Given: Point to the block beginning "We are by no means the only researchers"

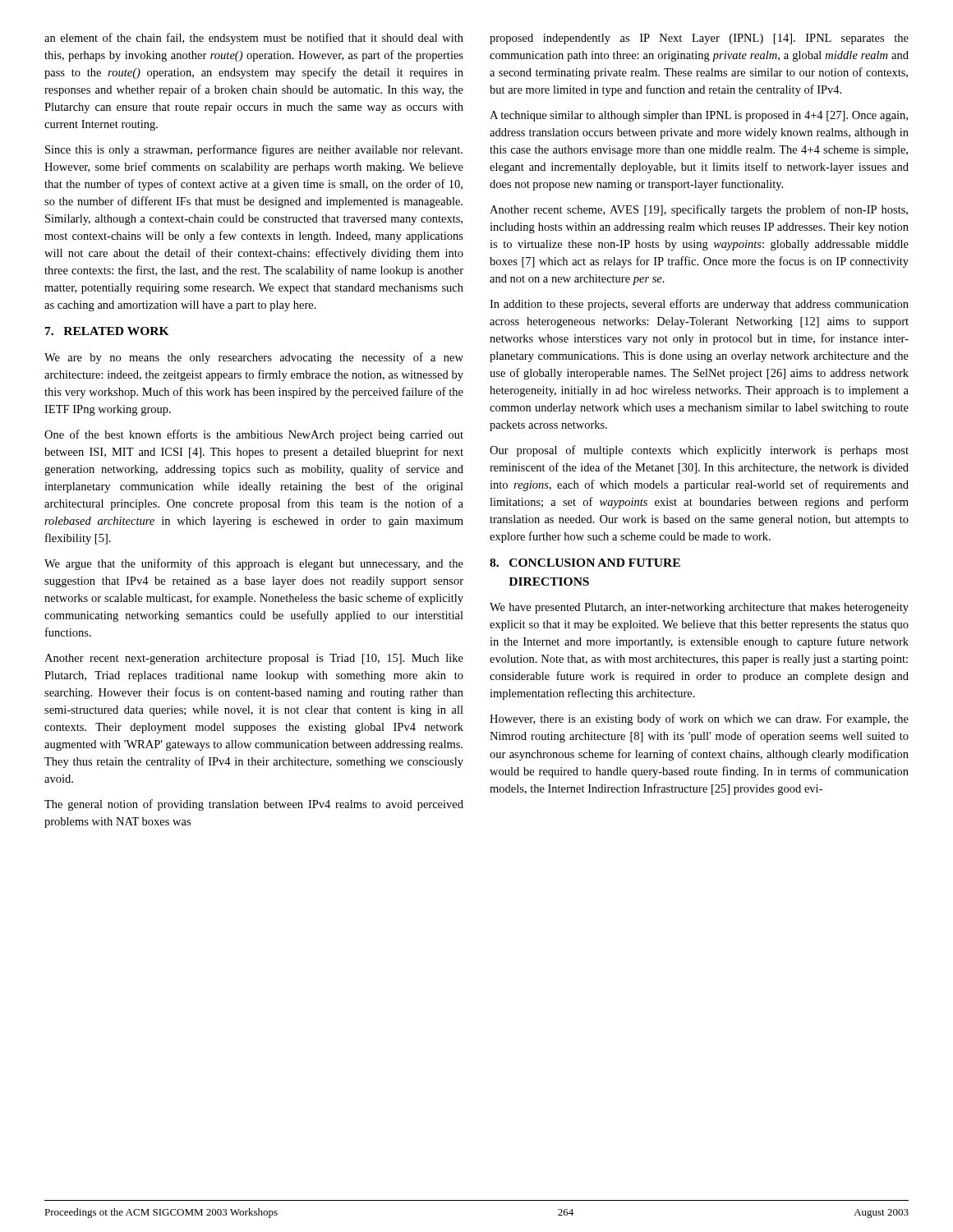Looking at the screenshot, I should point(254,383).
